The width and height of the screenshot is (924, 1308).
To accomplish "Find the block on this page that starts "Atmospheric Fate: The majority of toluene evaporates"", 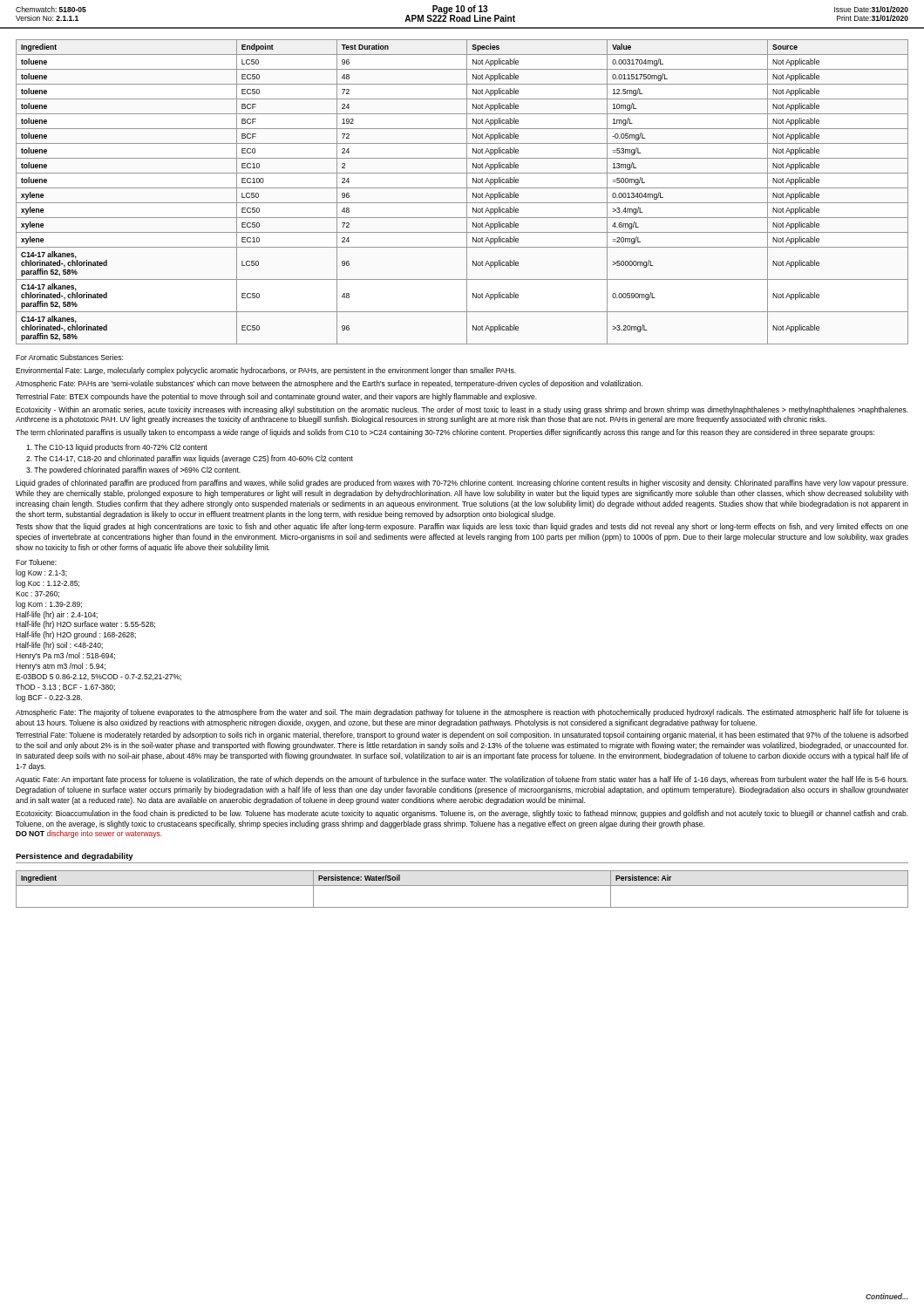I will point(462,774).
